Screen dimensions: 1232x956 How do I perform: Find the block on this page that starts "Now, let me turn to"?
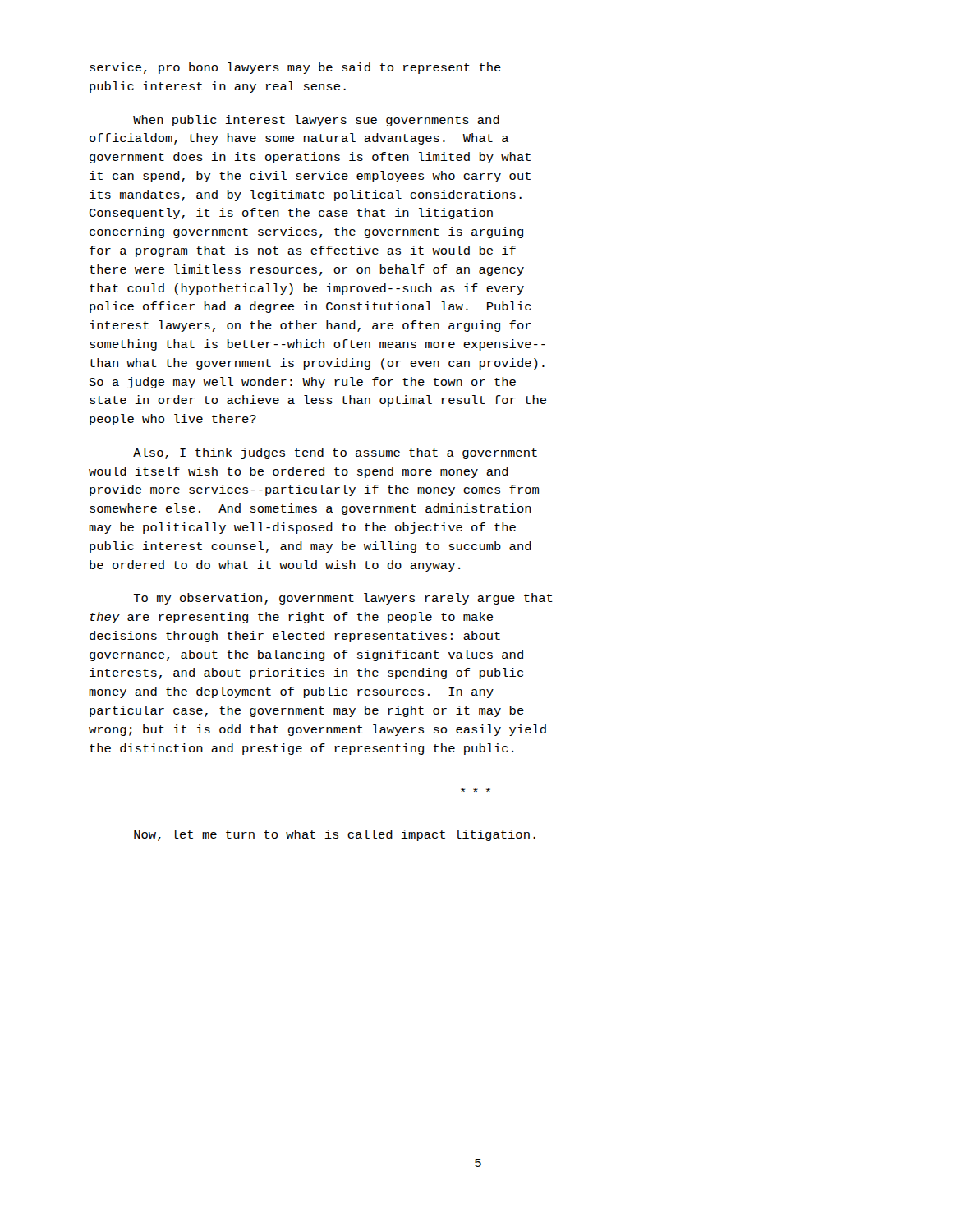[478, 836]
